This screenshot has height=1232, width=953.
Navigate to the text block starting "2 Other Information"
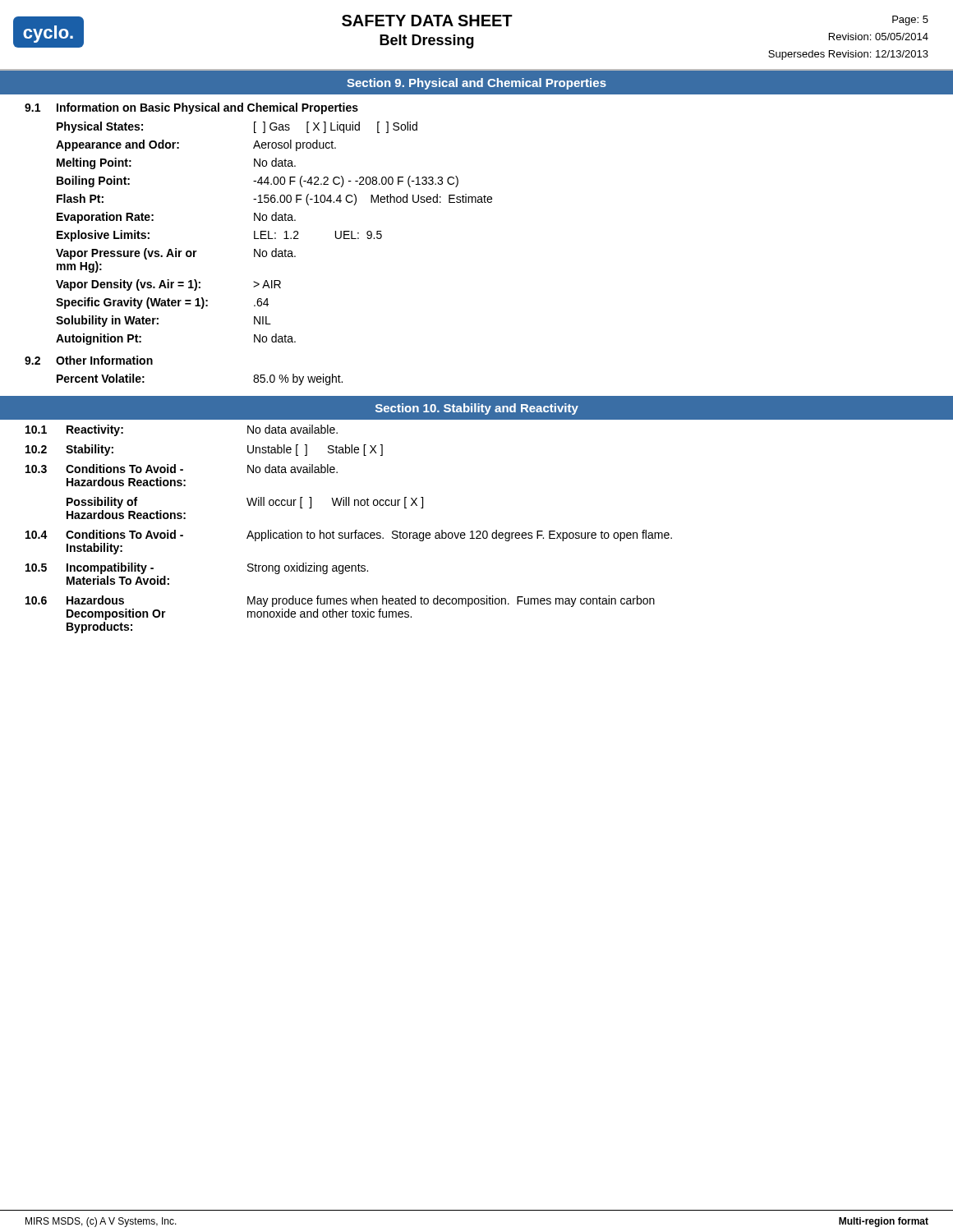click(x=89, y=361)
